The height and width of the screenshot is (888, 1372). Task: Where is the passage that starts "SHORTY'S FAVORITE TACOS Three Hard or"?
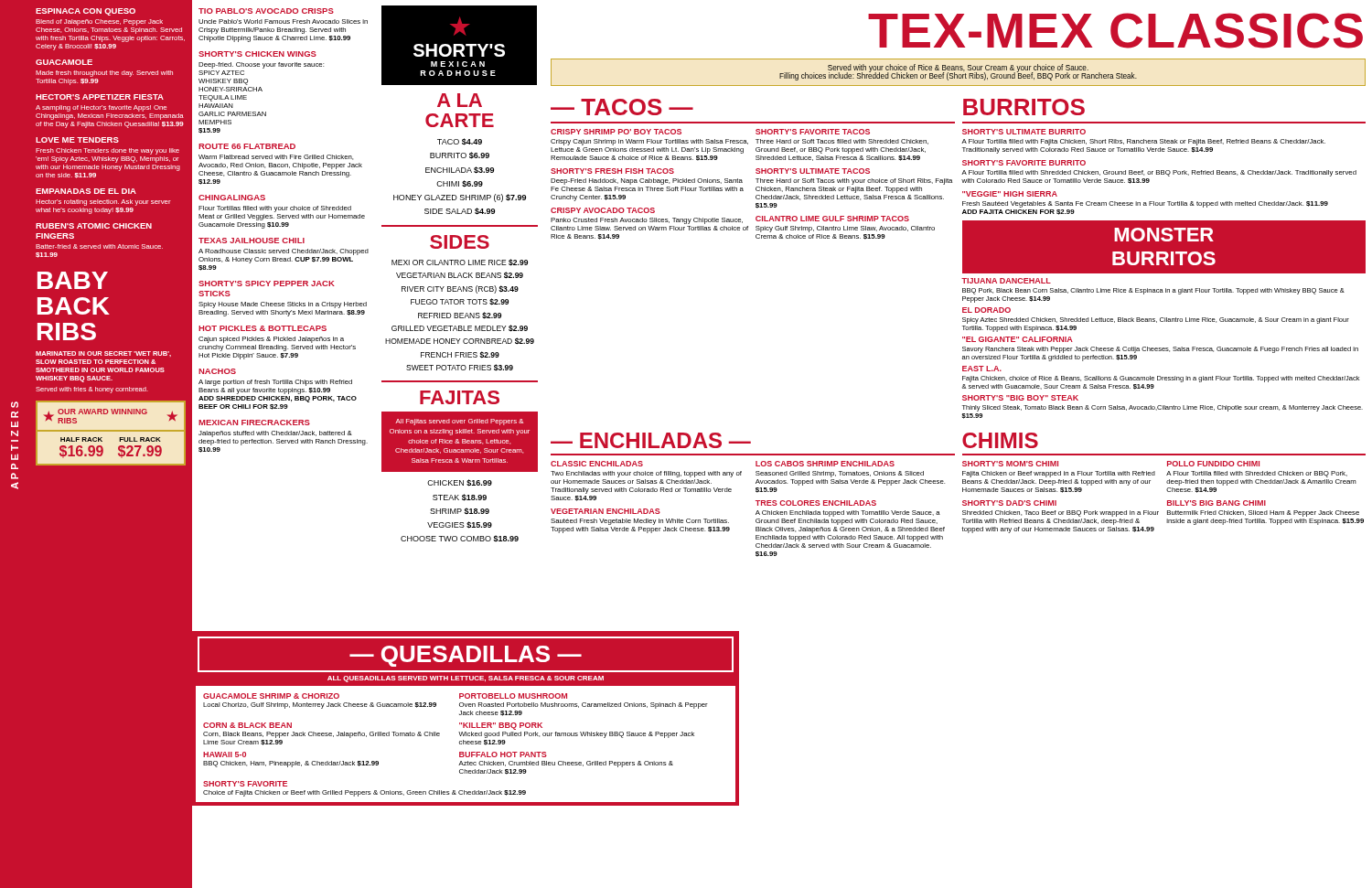855,145
